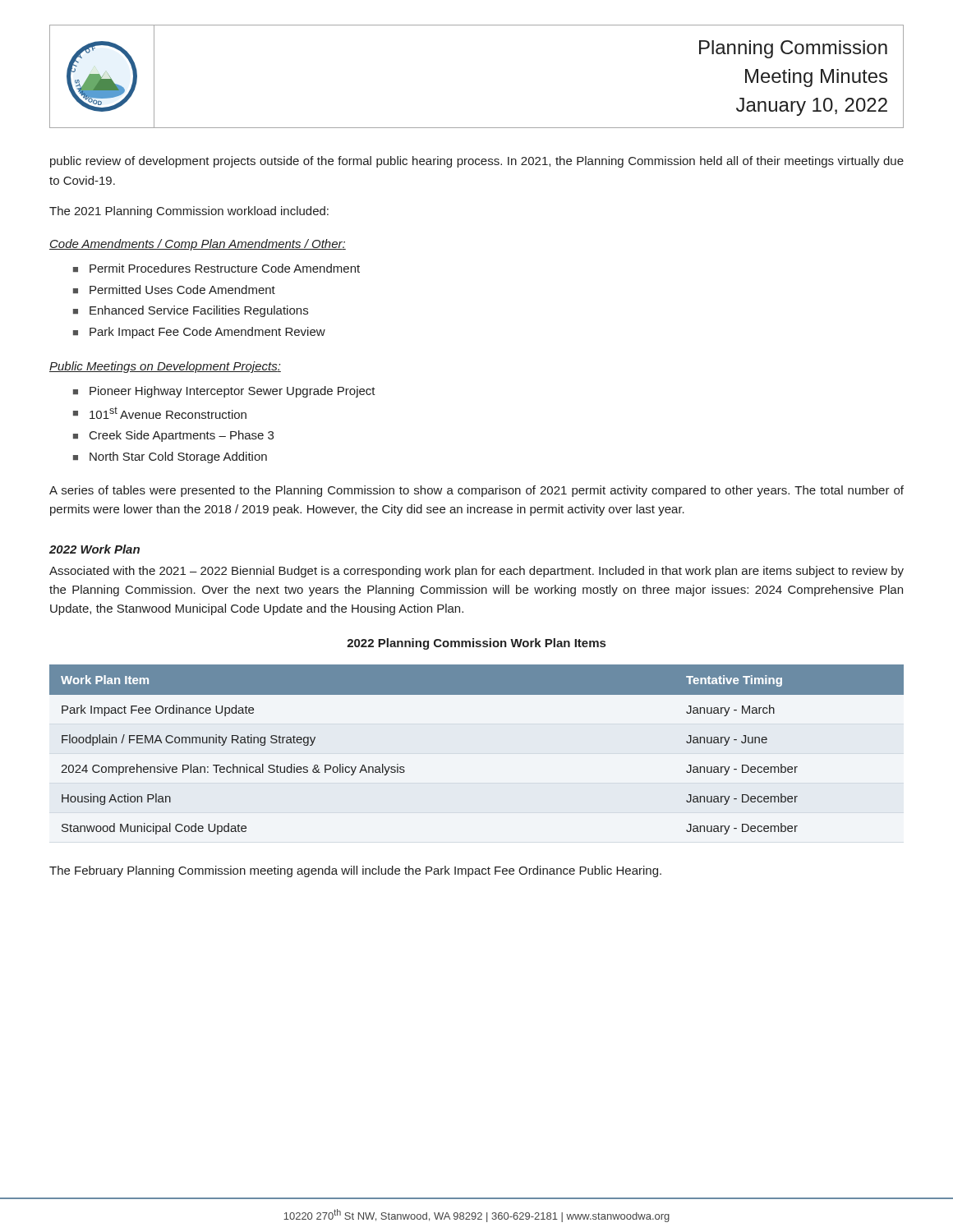This screenshot has width=953, height=1232.
Task: Point to "2022 Work Plan"
Action: click(x=95, y=549)
